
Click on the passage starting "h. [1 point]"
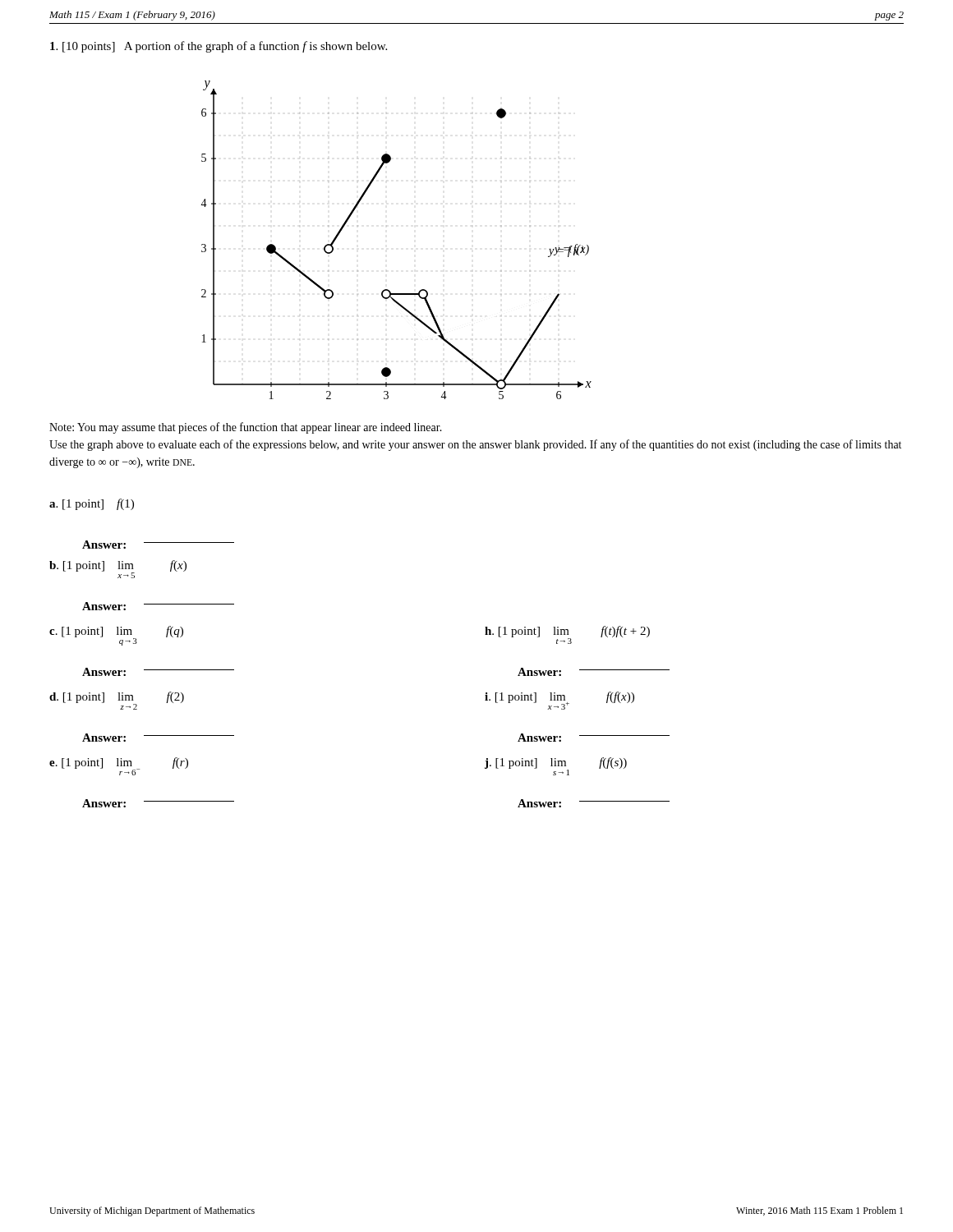567,632
